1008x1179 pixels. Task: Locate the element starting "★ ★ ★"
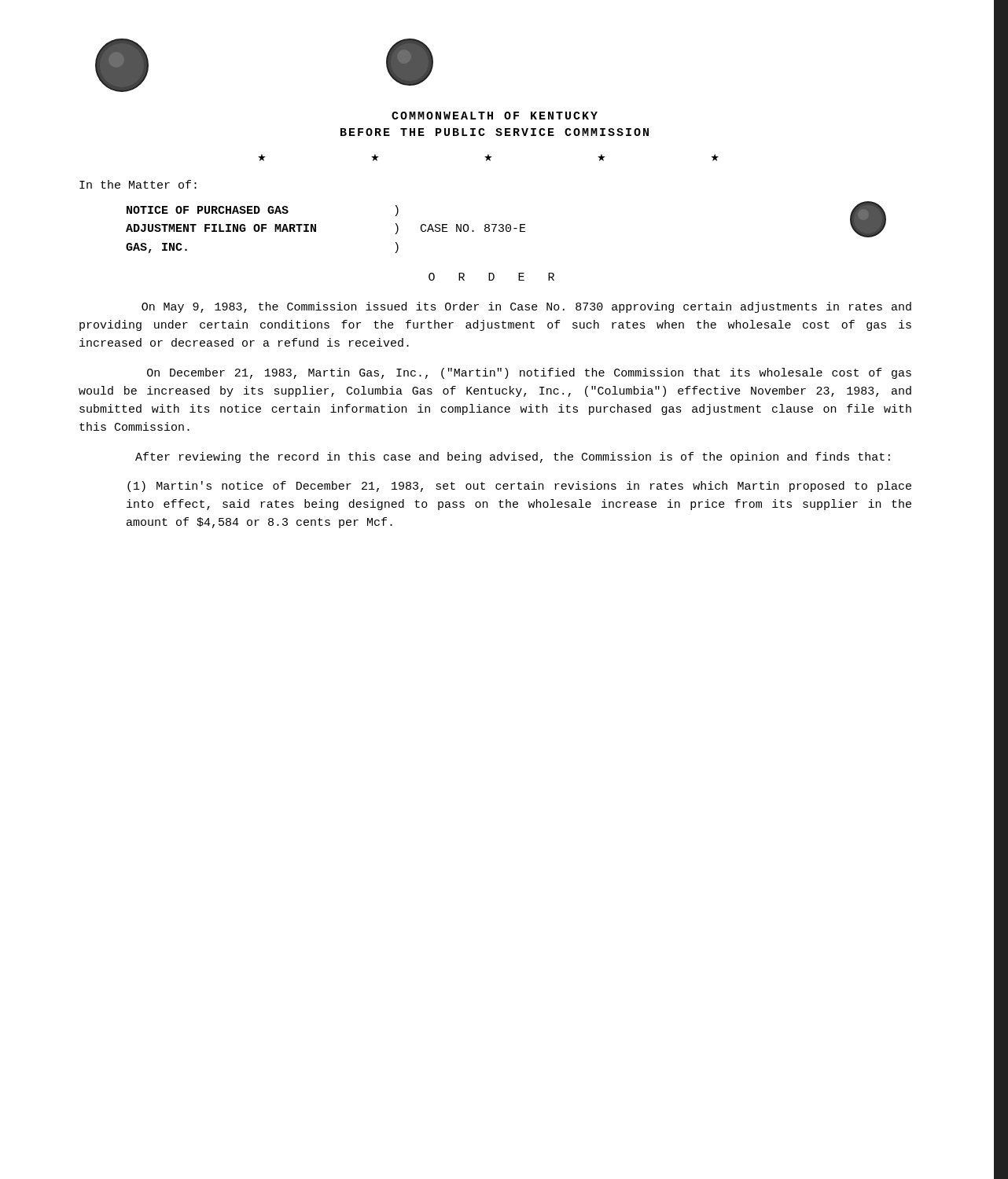pyautogui.click(x=495, y=157)
